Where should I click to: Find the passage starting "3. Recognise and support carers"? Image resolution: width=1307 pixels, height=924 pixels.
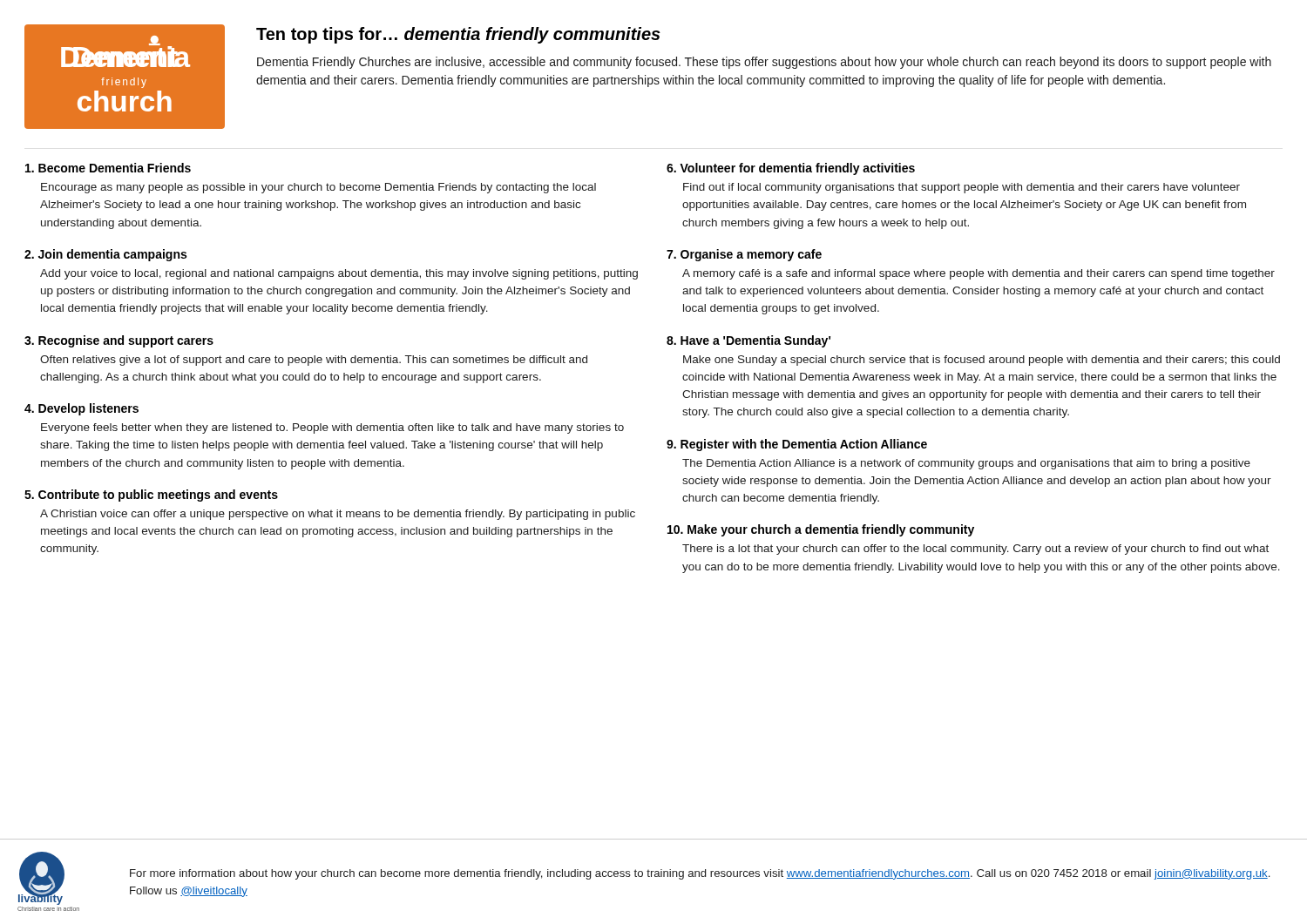119,340
